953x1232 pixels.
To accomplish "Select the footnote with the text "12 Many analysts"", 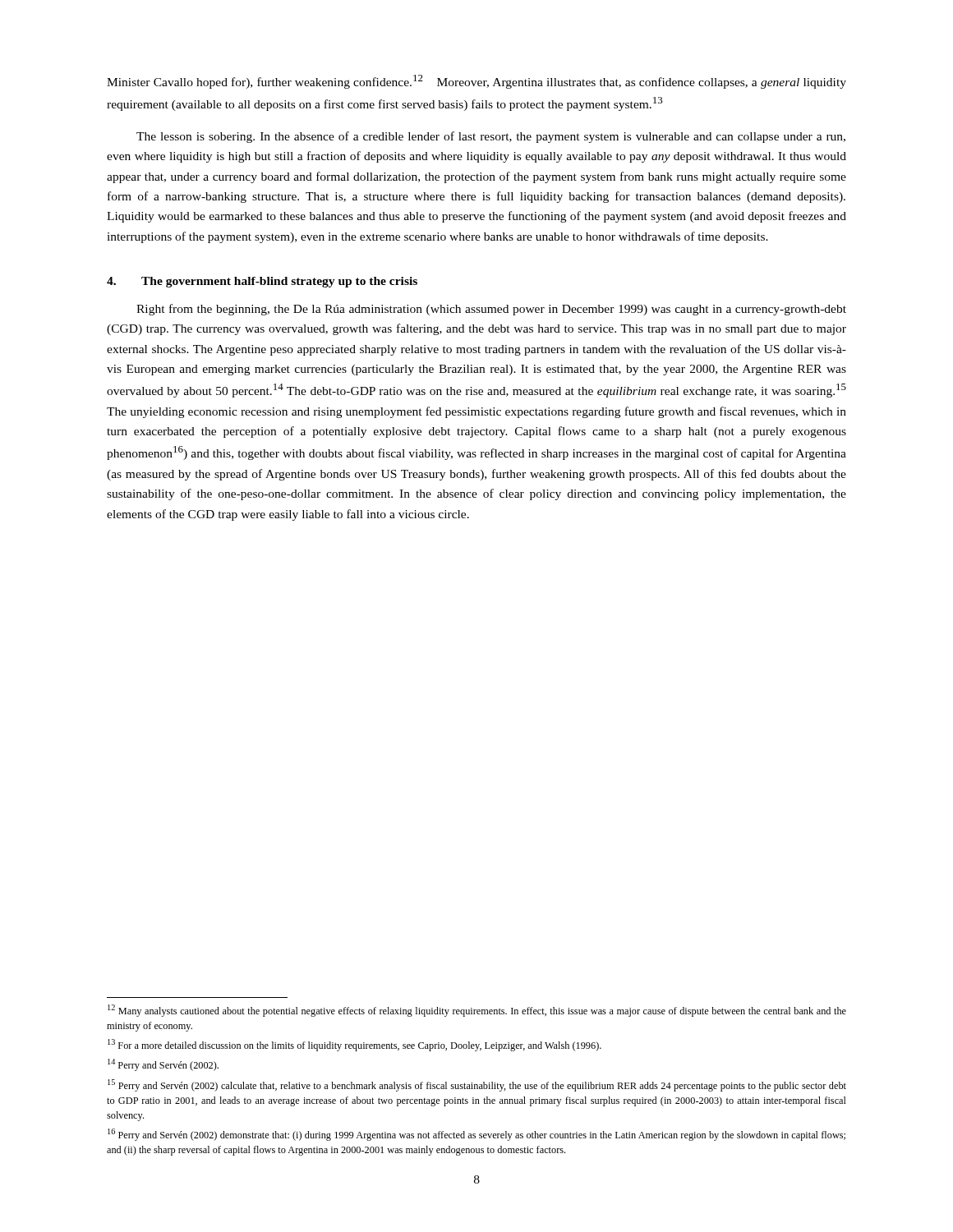I will point(476,1017).
